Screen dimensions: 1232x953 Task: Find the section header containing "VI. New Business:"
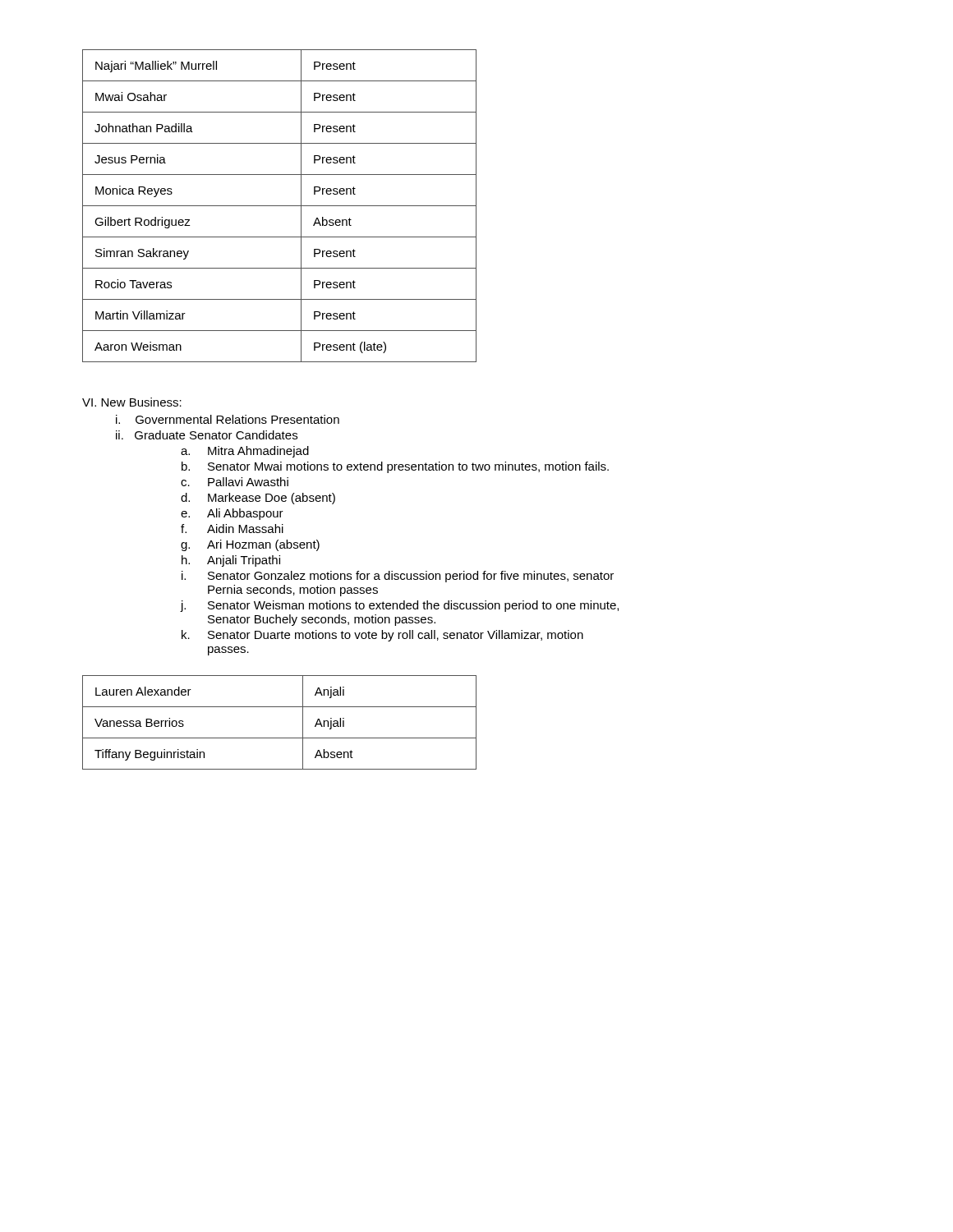132,402
